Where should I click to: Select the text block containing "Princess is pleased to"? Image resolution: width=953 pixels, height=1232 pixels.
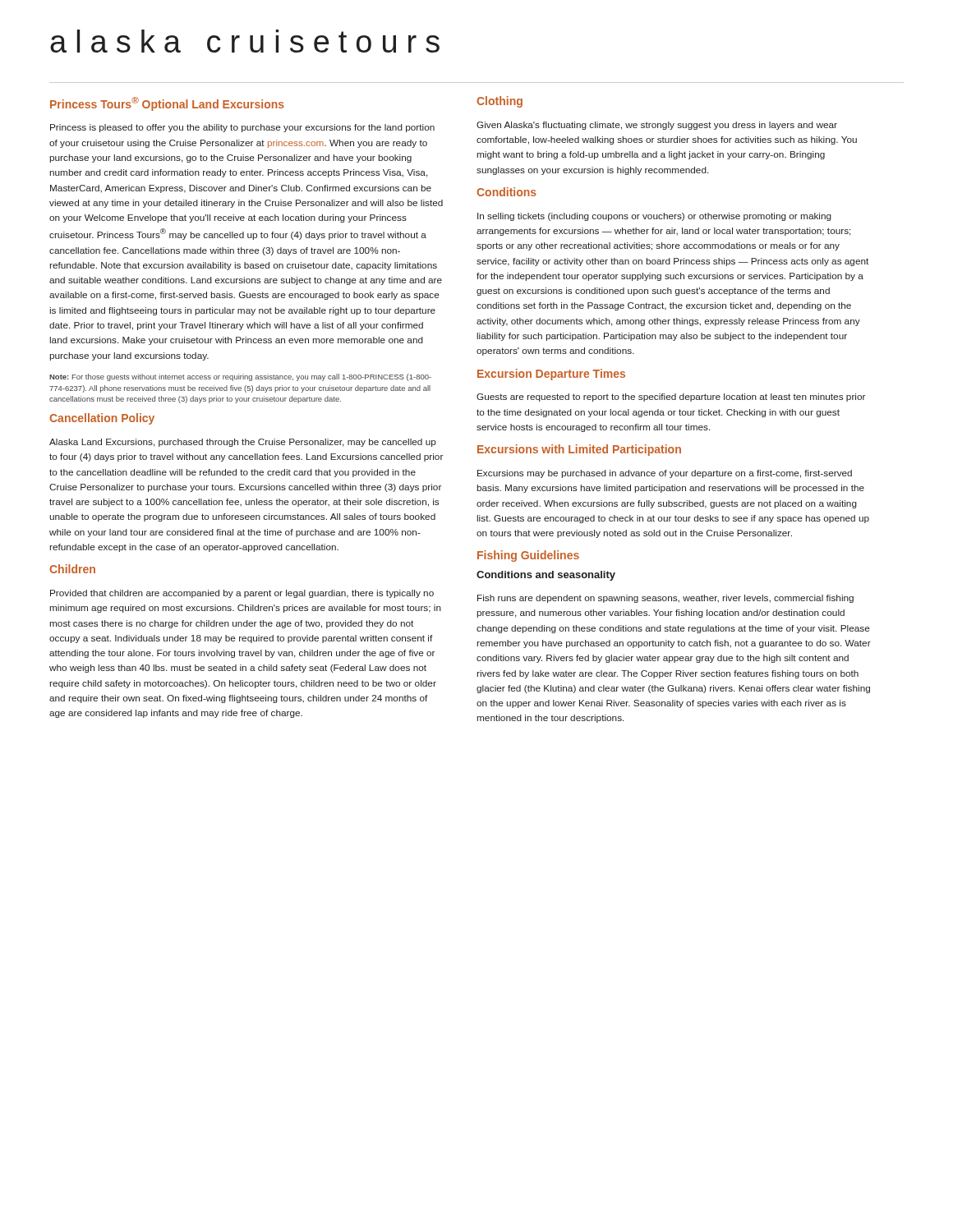click(246, 242)
